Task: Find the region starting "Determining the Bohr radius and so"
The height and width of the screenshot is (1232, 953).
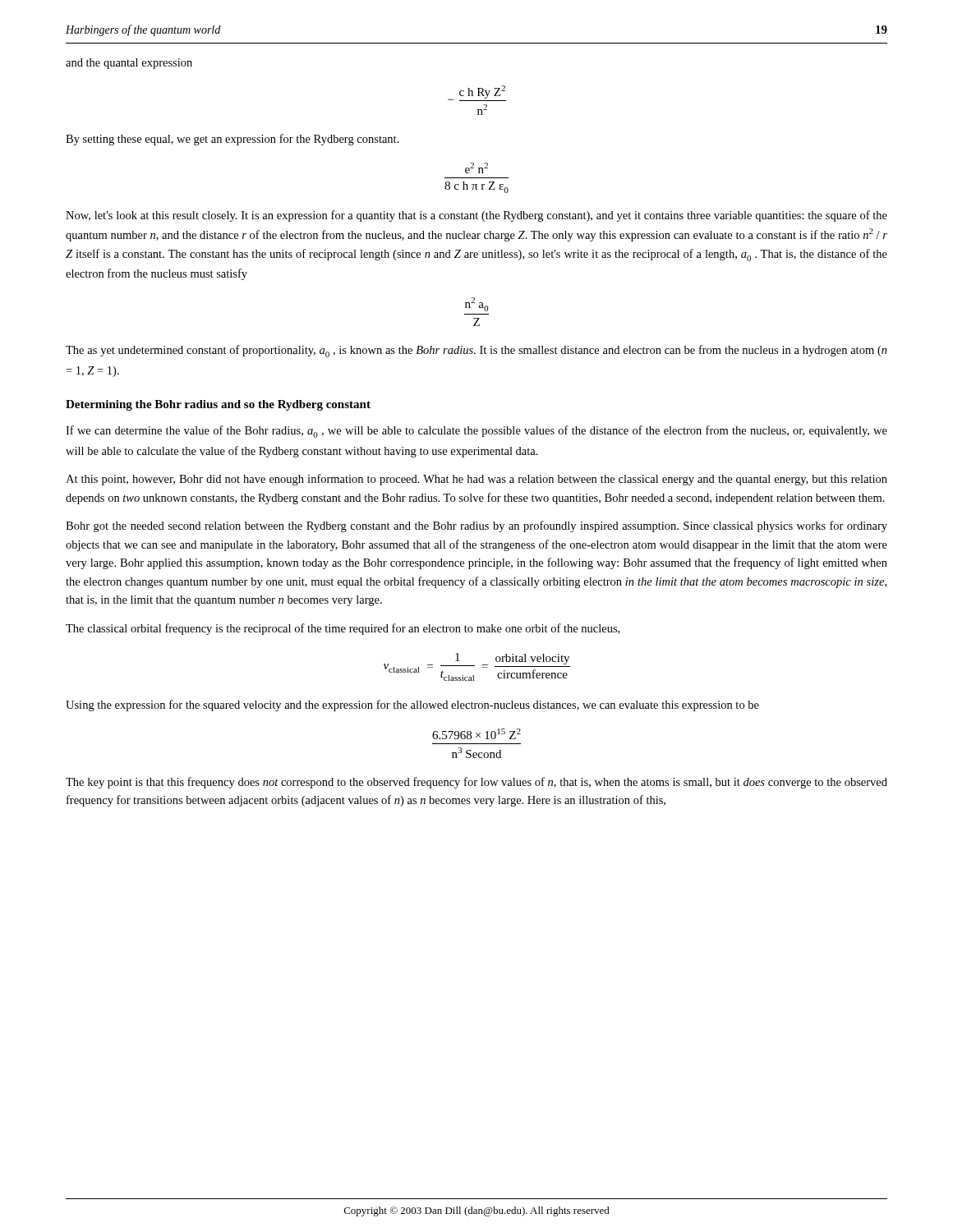Action: click(x=218, y=404)
